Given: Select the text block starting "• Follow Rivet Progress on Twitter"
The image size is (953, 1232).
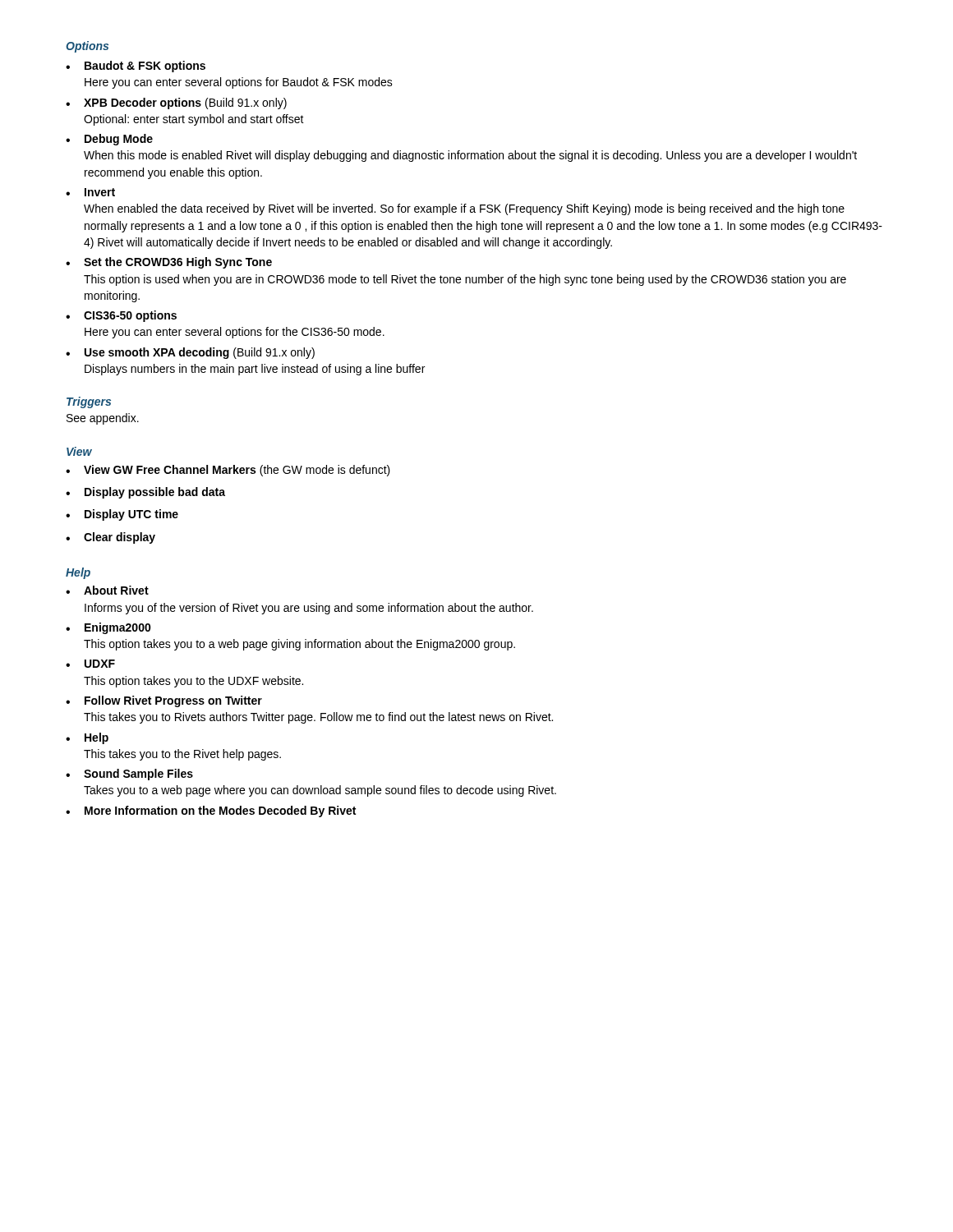Looking at the screenshot, I should (476, 709).
